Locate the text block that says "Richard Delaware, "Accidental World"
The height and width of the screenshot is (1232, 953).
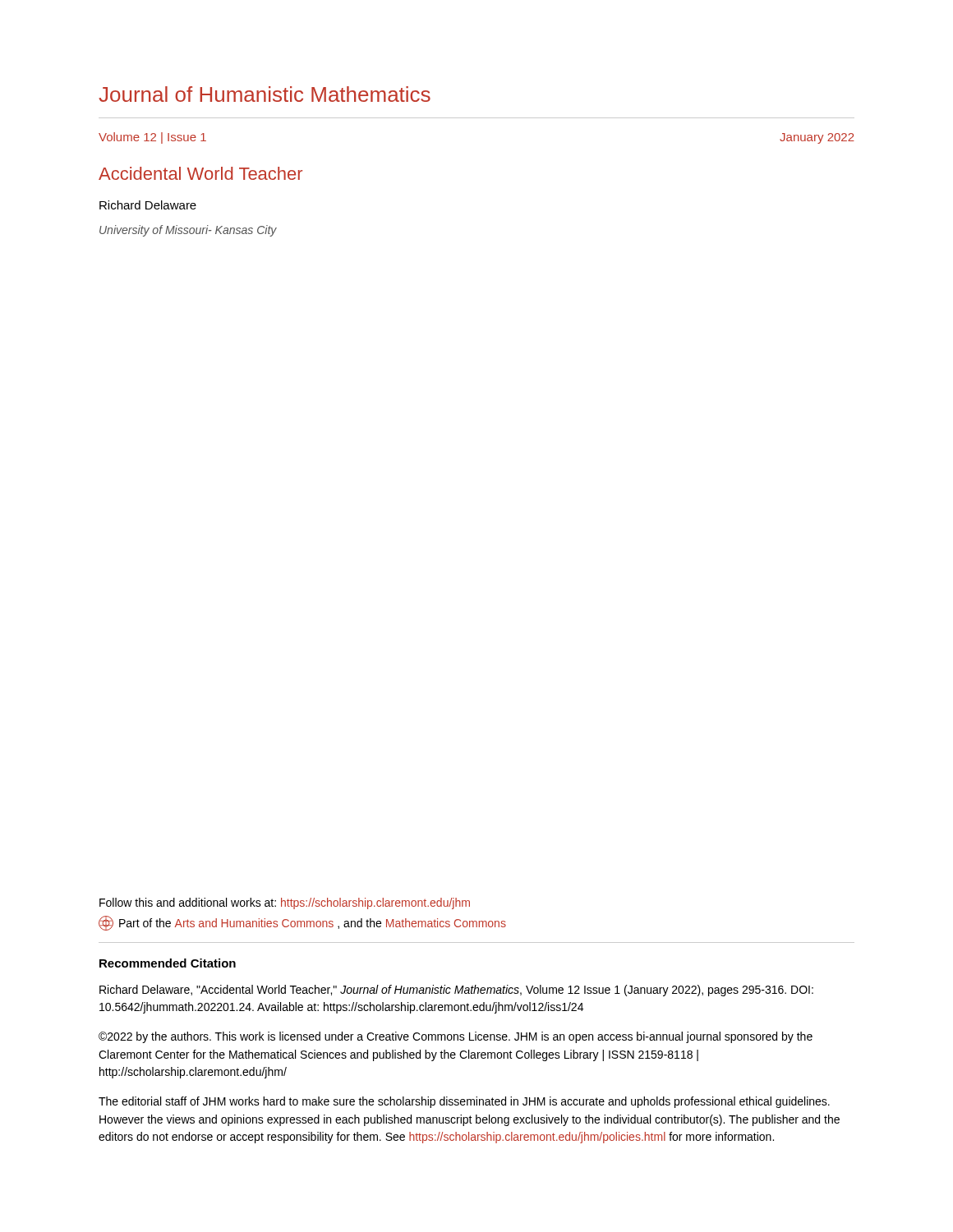[x=476, y=999]
